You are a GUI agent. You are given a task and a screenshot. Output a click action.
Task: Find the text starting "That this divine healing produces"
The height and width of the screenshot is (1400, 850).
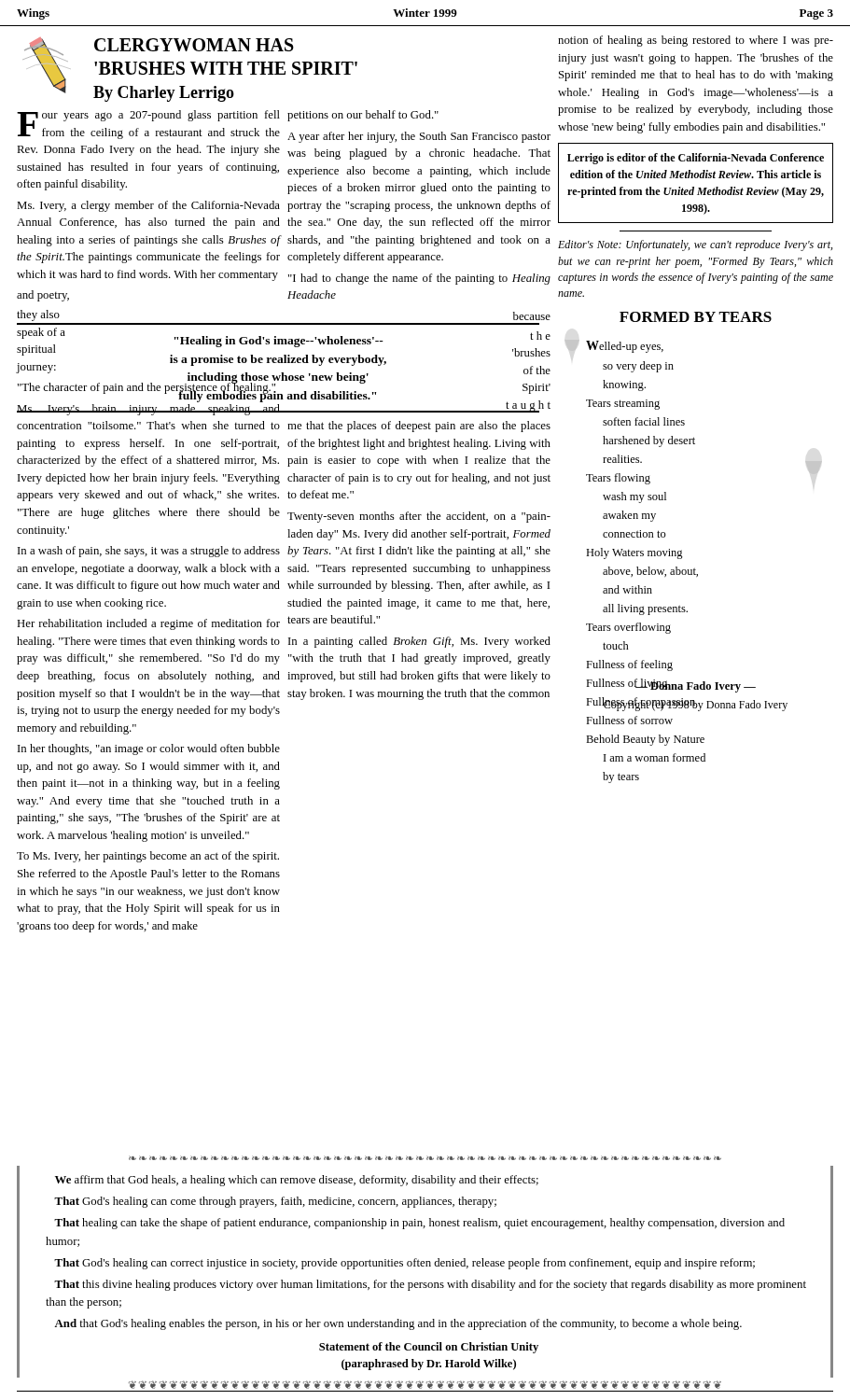(426, 1293)
